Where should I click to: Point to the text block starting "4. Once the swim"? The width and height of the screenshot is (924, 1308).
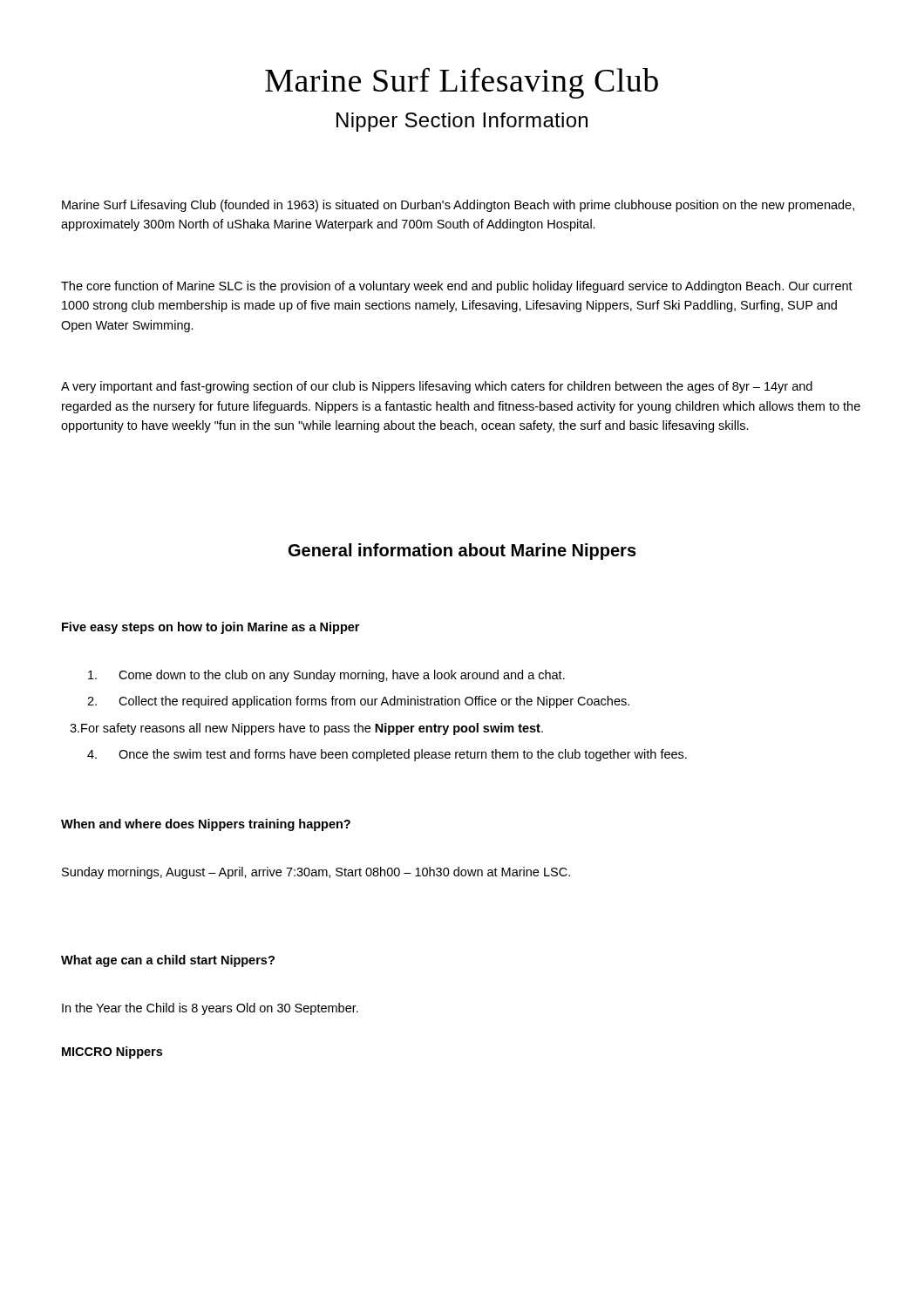462,755
